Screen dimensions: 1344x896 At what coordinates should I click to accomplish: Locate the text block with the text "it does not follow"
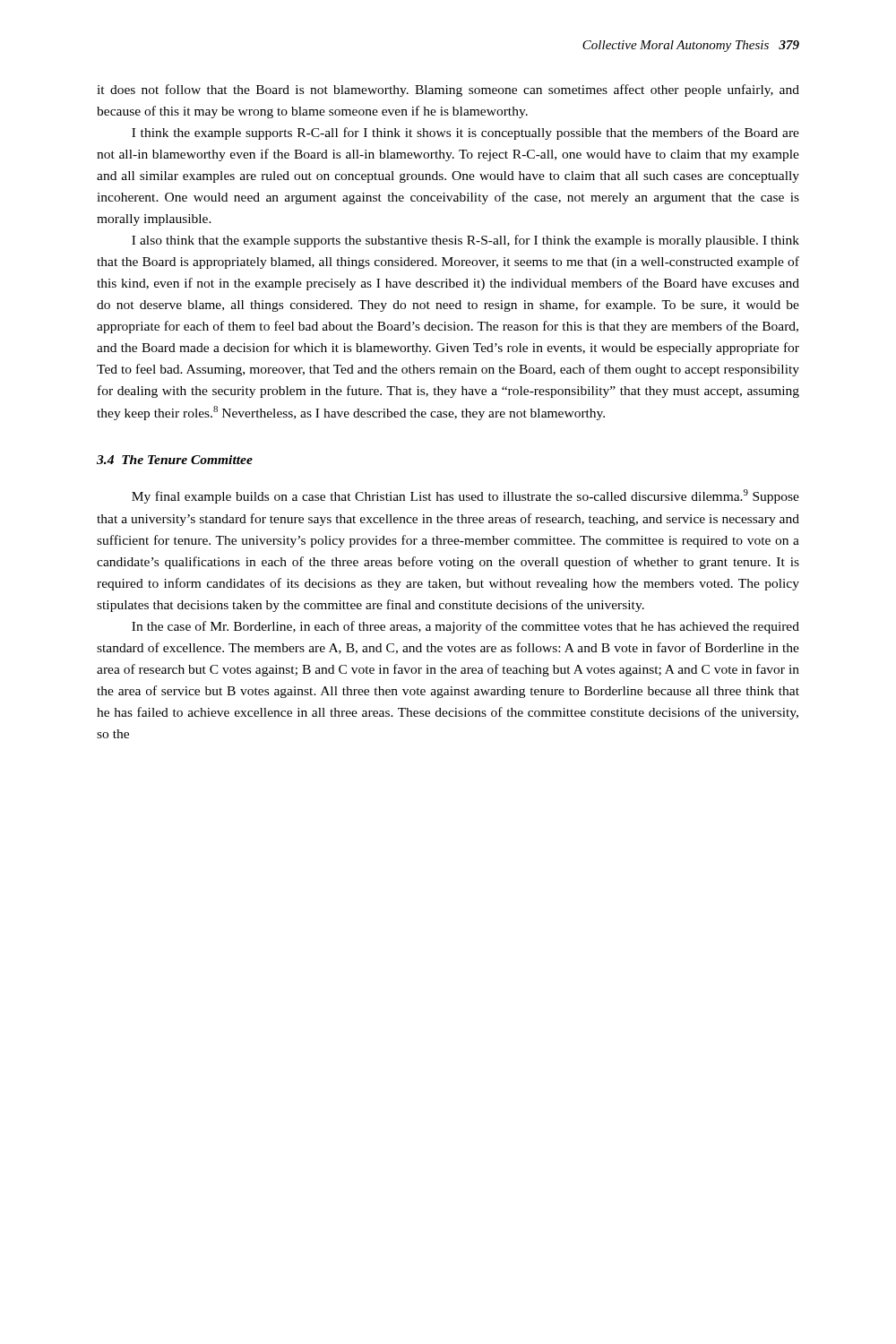point(448,100)
